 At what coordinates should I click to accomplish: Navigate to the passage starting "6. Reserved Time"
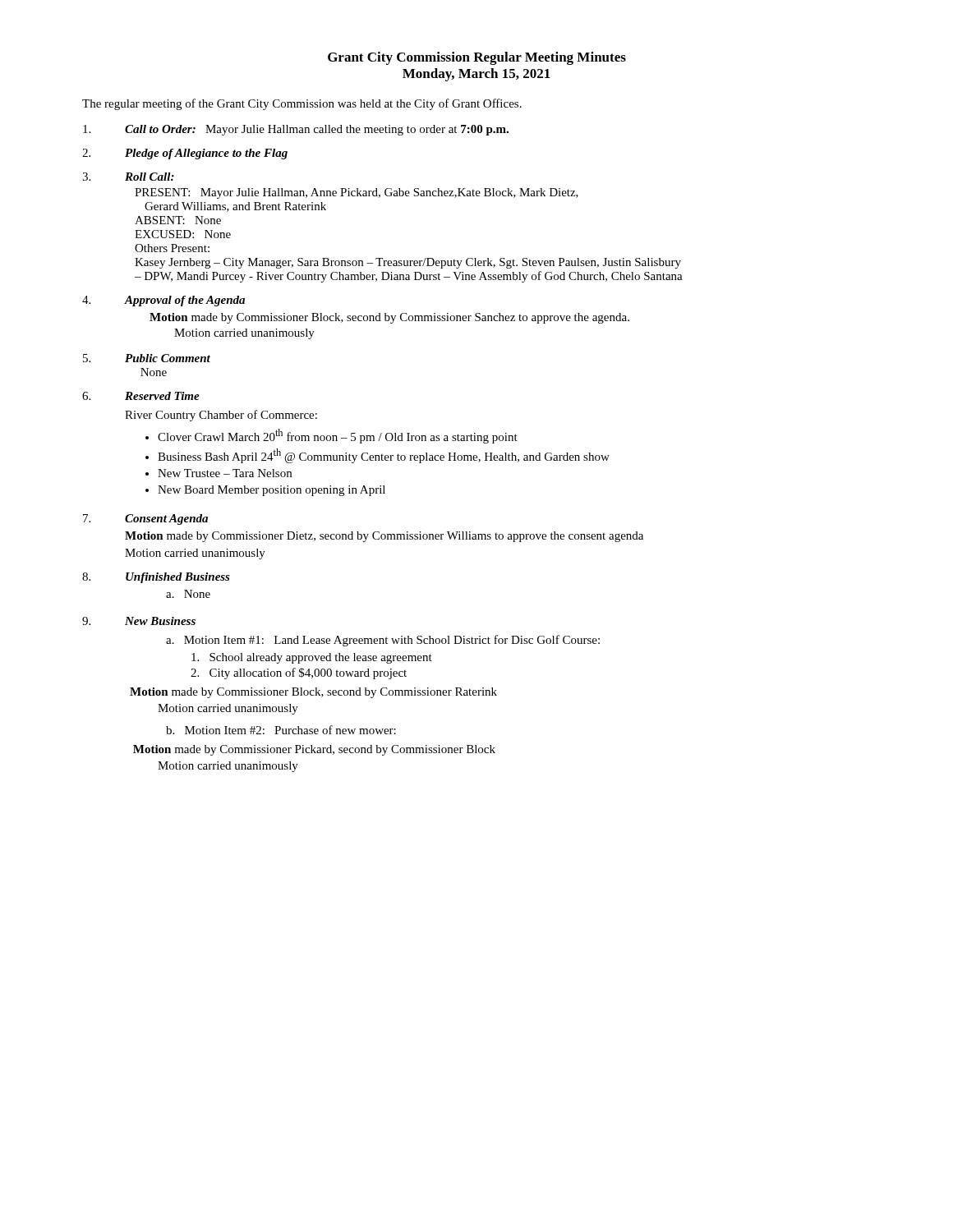[x=476, y=446]
